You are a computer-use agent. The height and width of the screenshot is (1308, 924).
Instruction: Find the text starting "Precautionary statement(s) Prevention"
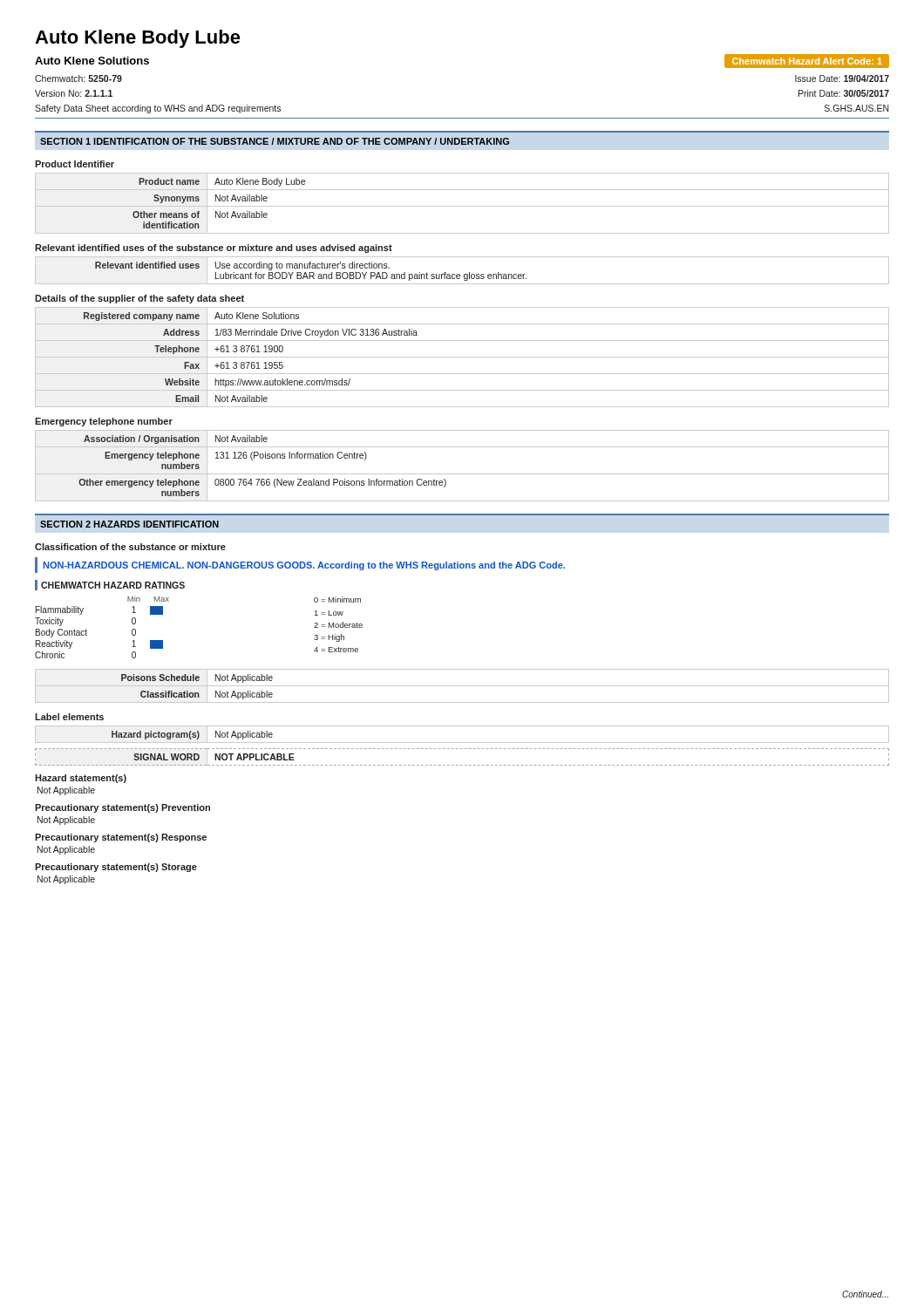pos(123,808)
